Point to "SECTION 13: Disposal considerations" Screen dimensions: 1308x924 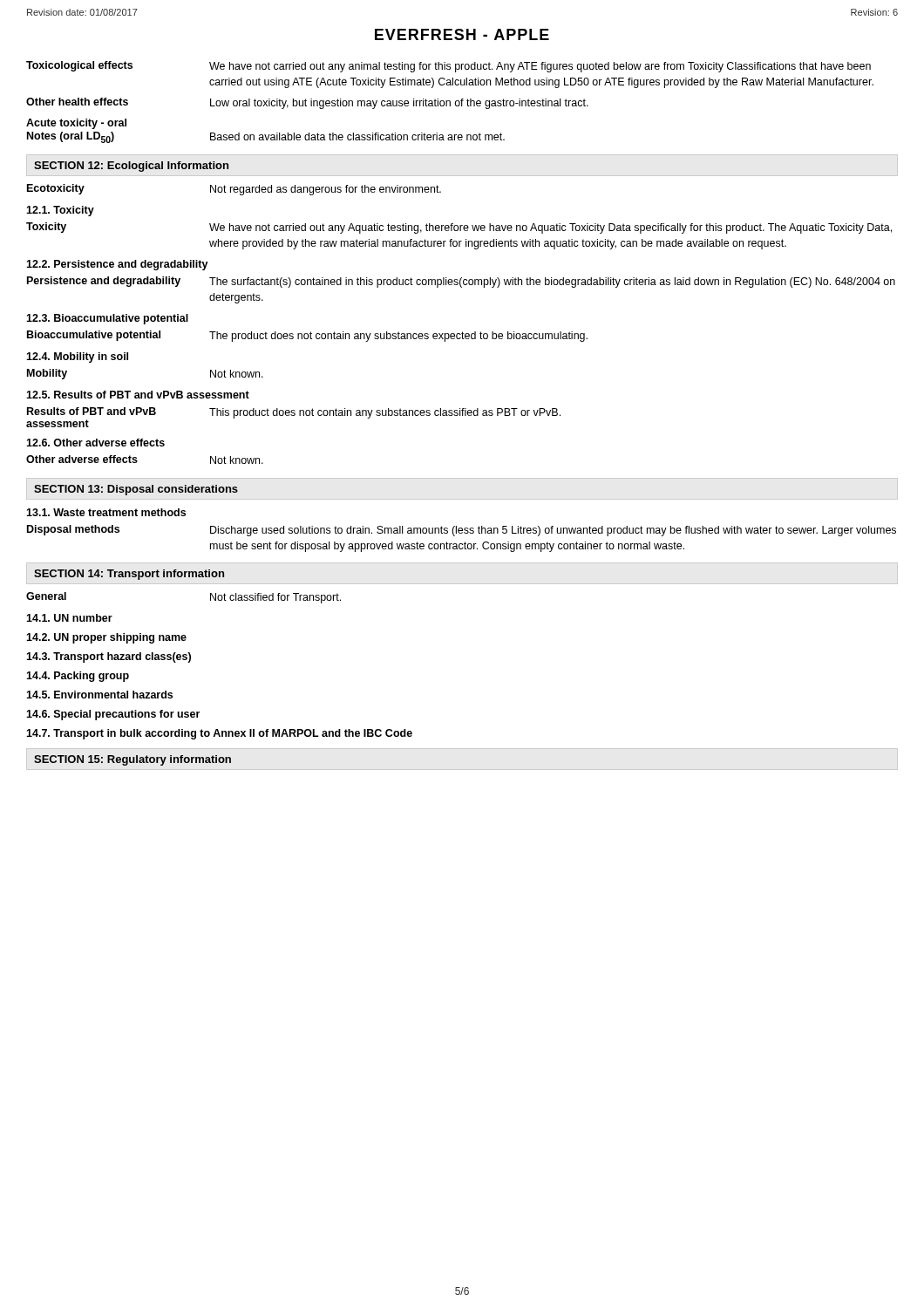click(136, 488)
